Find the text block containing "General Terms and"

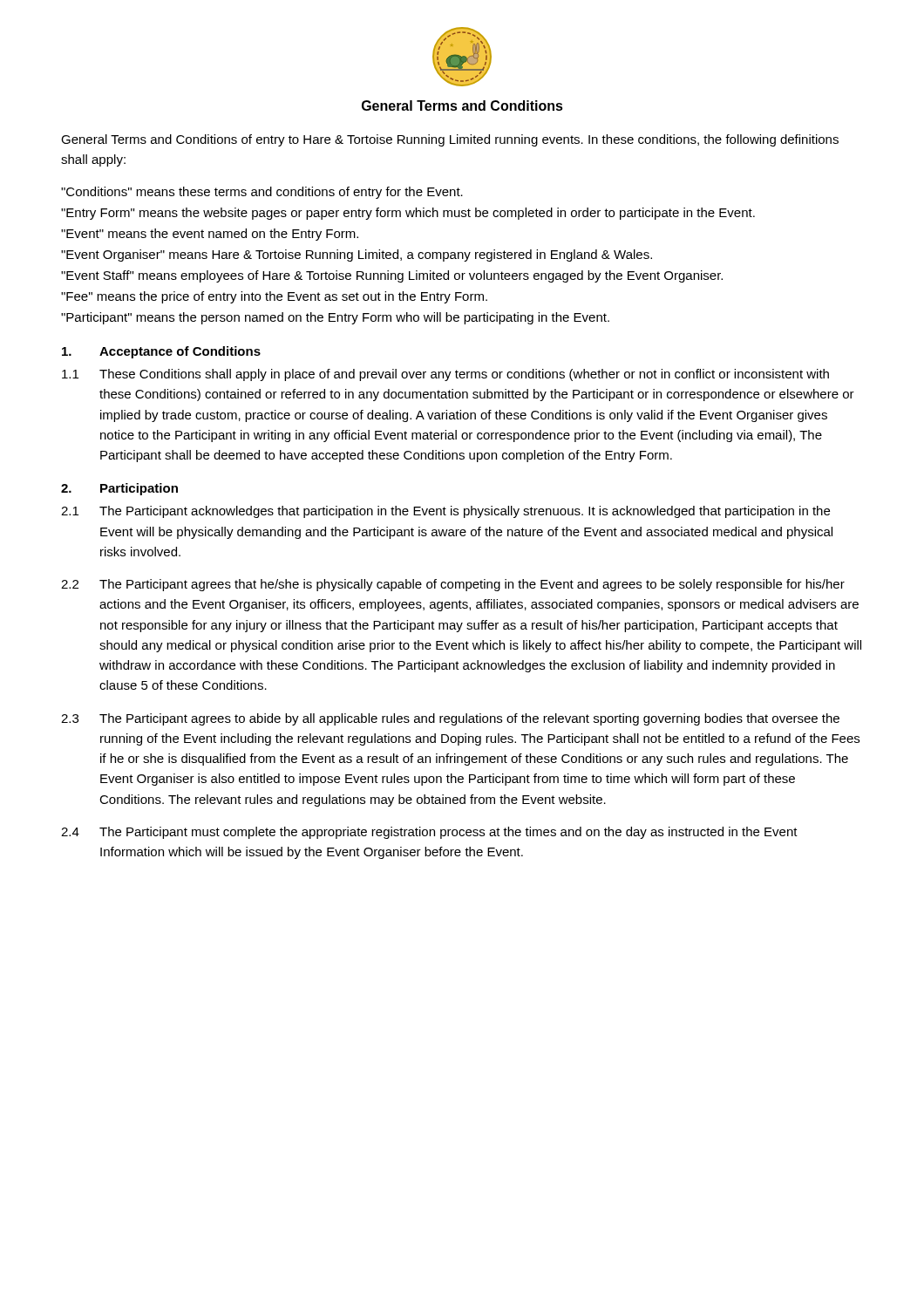(x=450, y=149)
